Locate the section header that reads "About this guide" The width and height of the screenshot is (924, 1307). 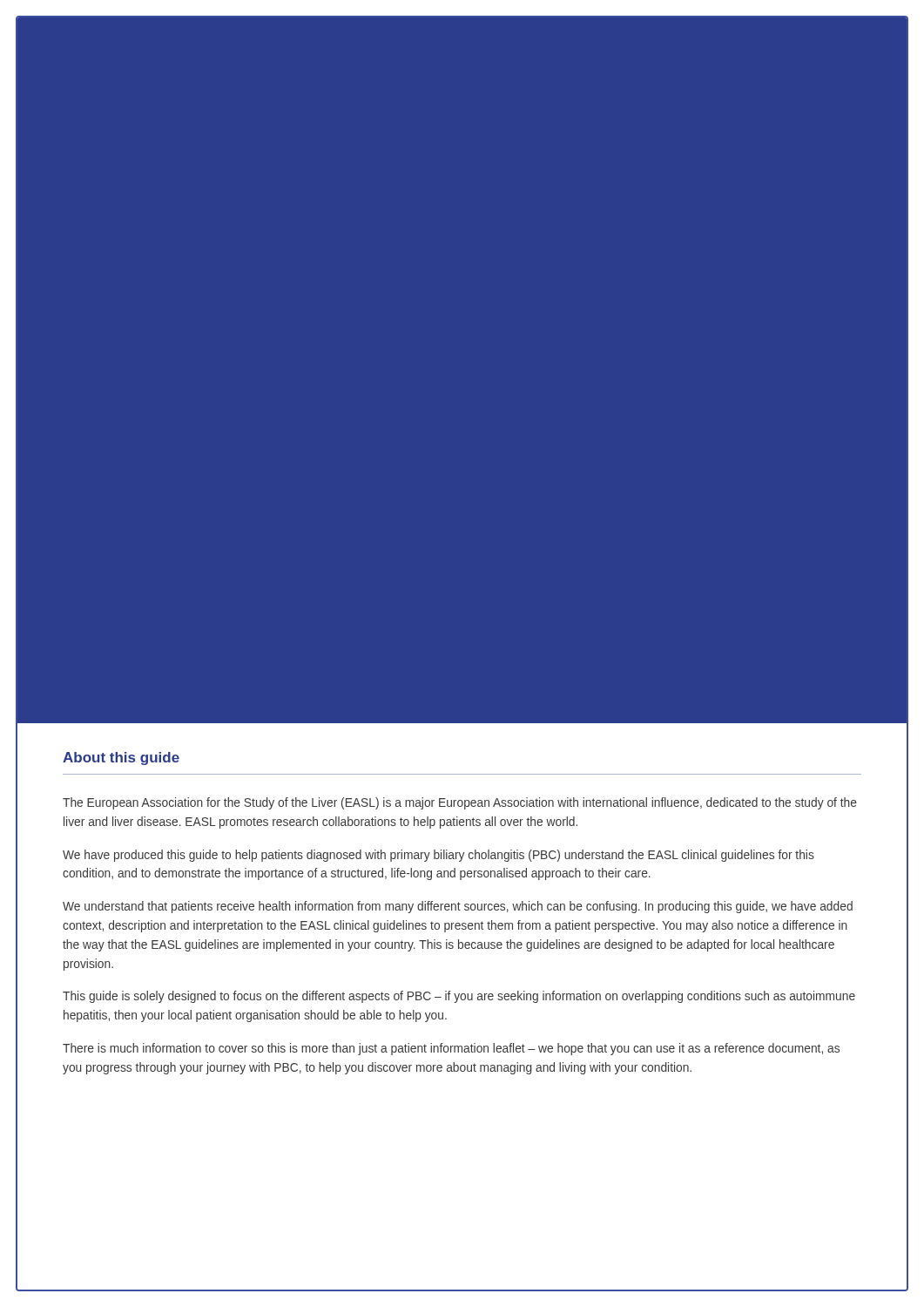462,762
